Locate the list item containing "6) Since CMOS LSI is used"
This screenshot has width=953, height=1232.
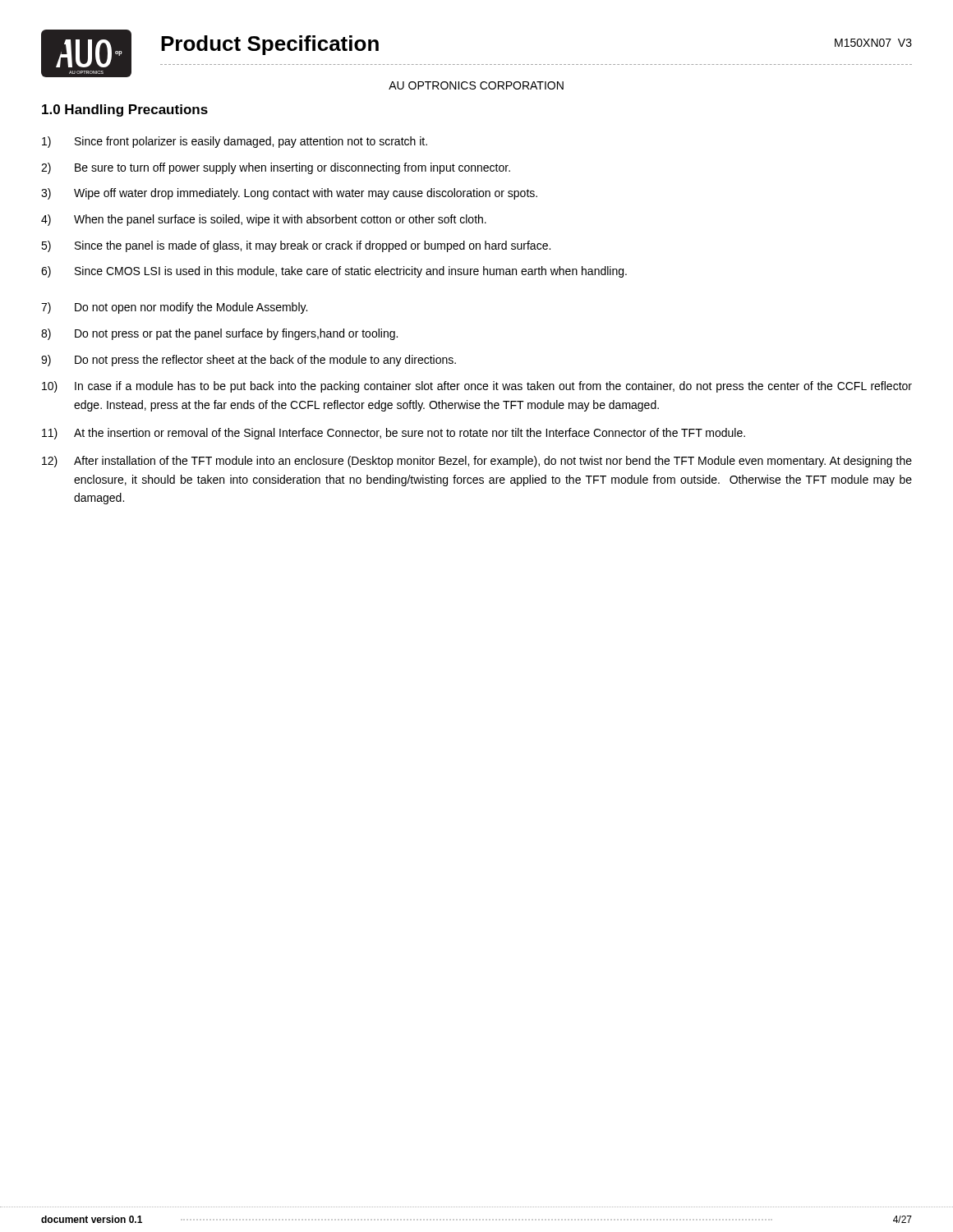334,272
